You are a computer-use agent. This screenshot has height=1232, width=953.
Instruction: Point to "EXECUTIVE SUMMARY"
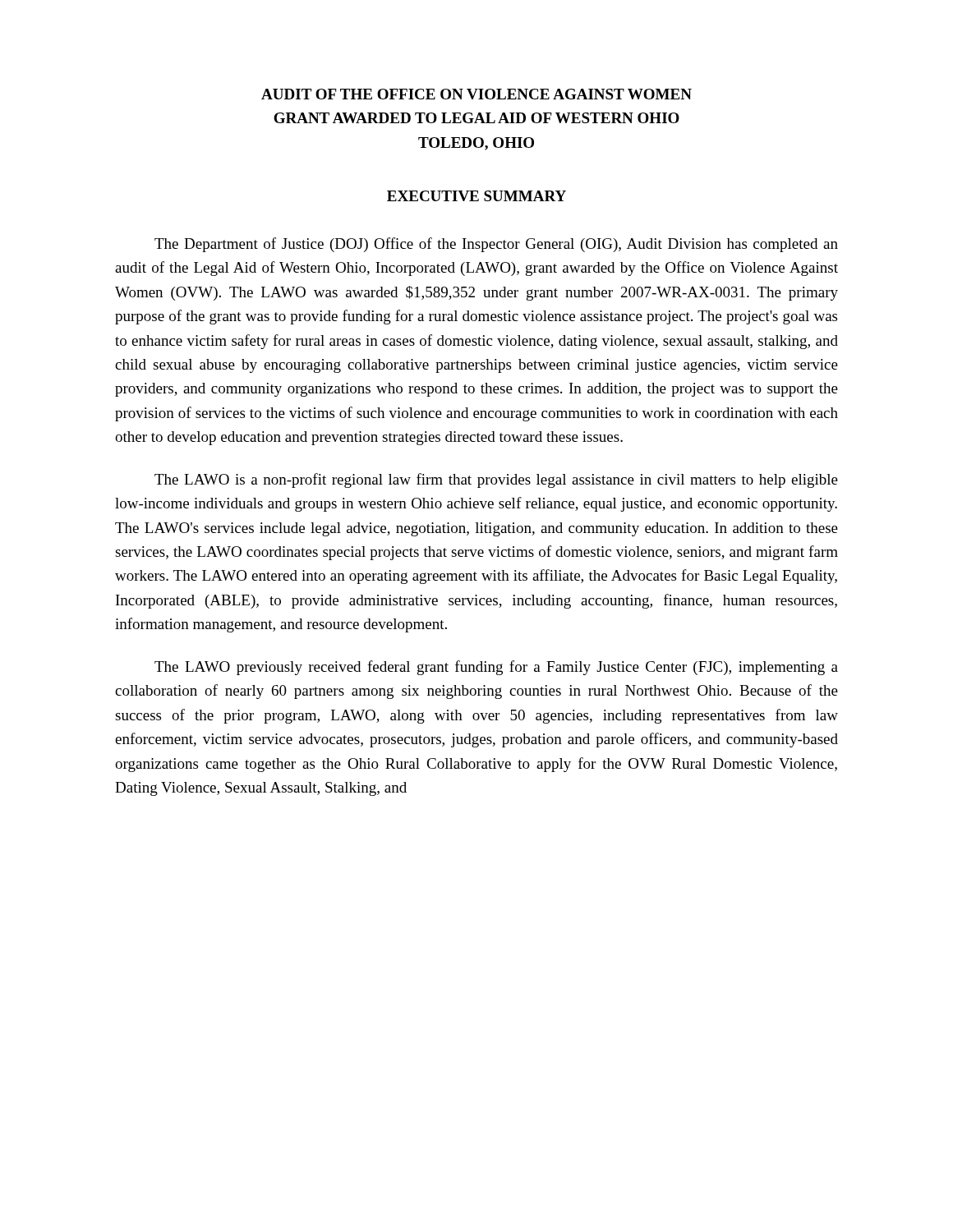pos(476,196)
